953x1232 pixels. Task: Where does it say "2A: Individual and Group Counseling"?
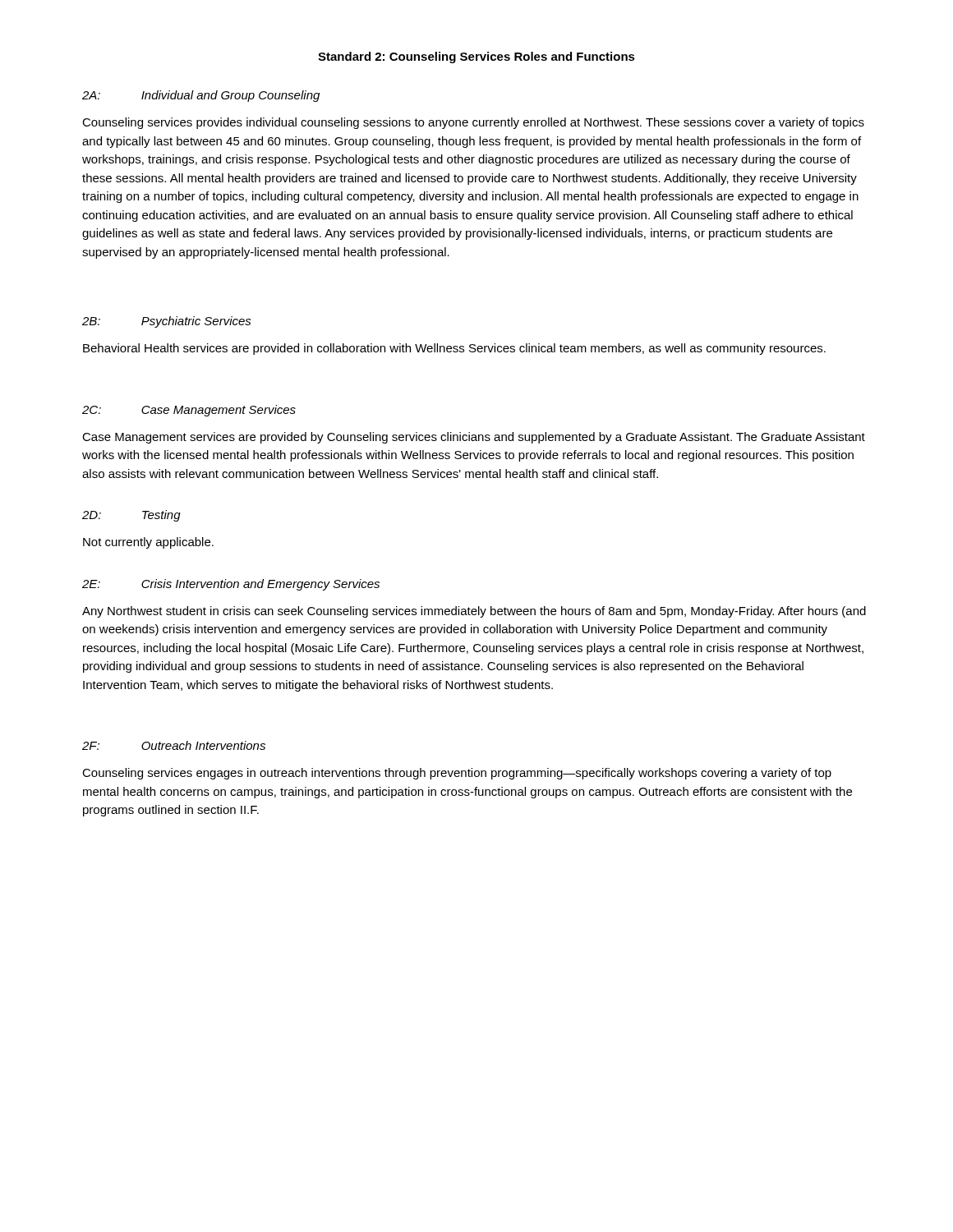(x=201, y=95)
